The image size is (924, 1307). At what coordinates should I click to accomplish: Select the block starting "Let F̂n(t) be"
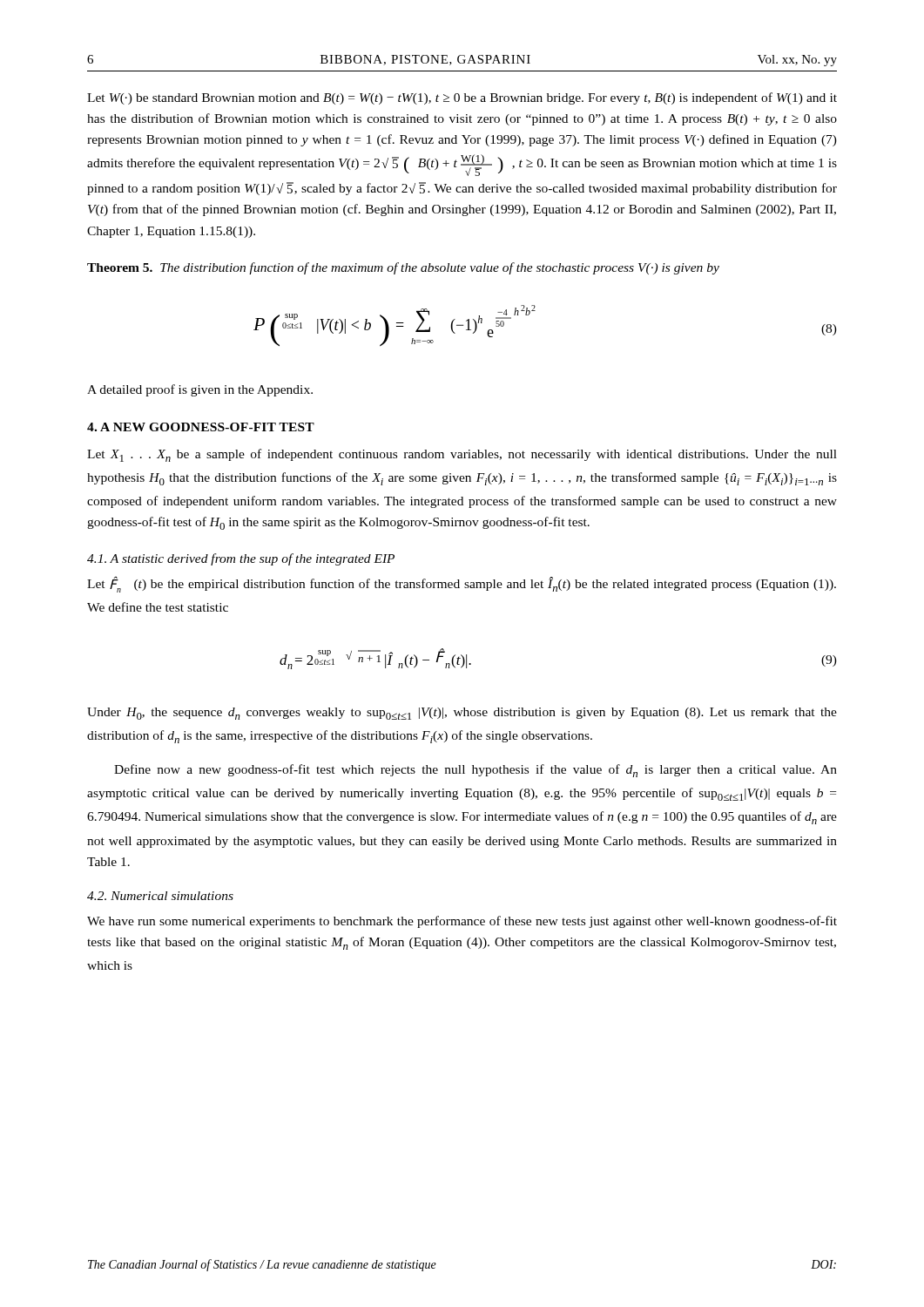[462, 596]
